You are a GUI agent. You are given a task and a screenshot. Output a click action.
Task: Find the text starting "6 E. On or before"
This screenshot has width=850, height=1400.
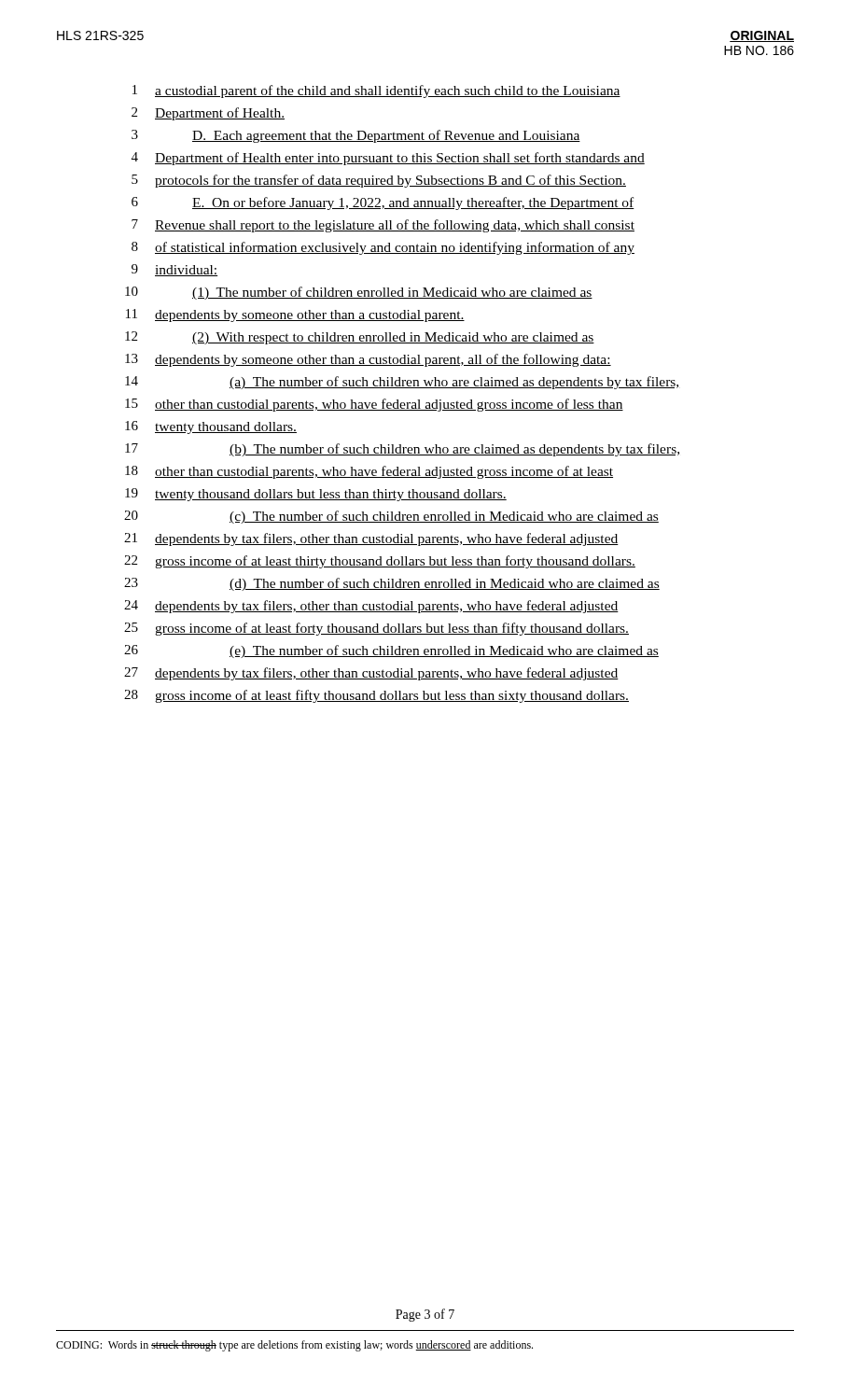(x=439, y=203)
